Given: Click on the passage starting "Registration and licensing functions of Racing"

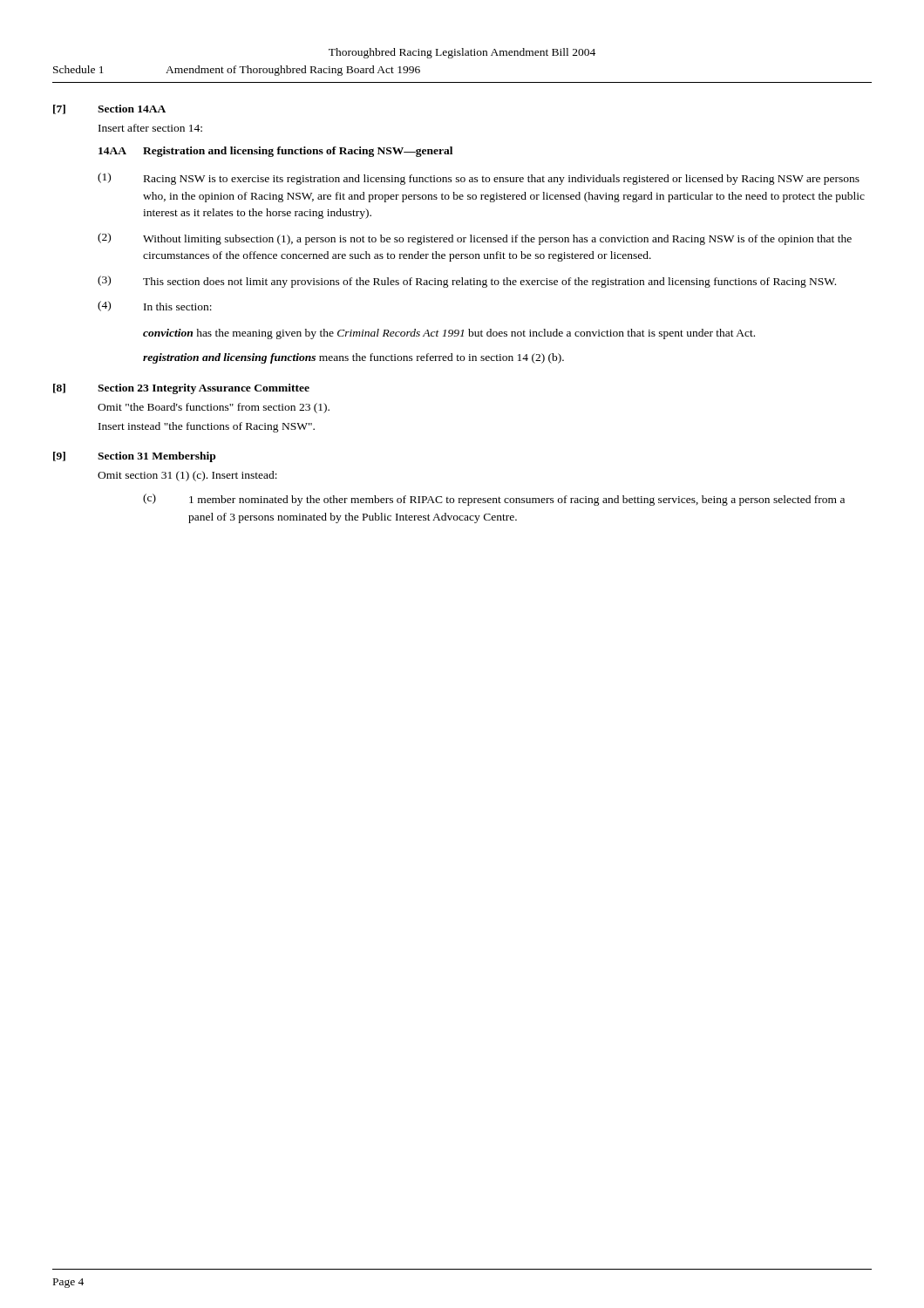Looking at the screenshot, I should (298, 150).
